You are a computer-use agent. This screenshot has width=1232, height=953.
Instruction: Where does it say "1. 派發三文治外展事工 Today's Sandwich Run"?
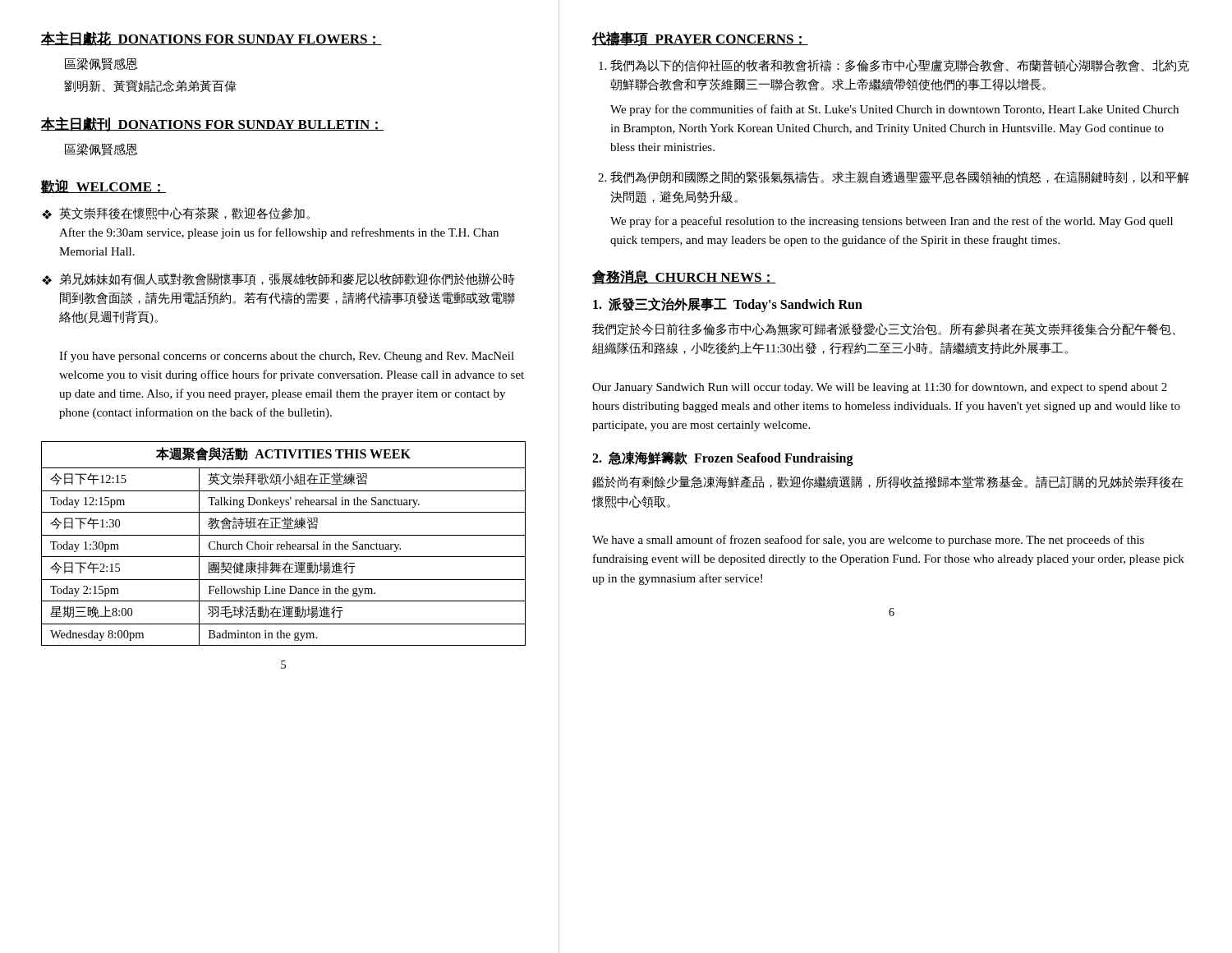pos(727,305)
